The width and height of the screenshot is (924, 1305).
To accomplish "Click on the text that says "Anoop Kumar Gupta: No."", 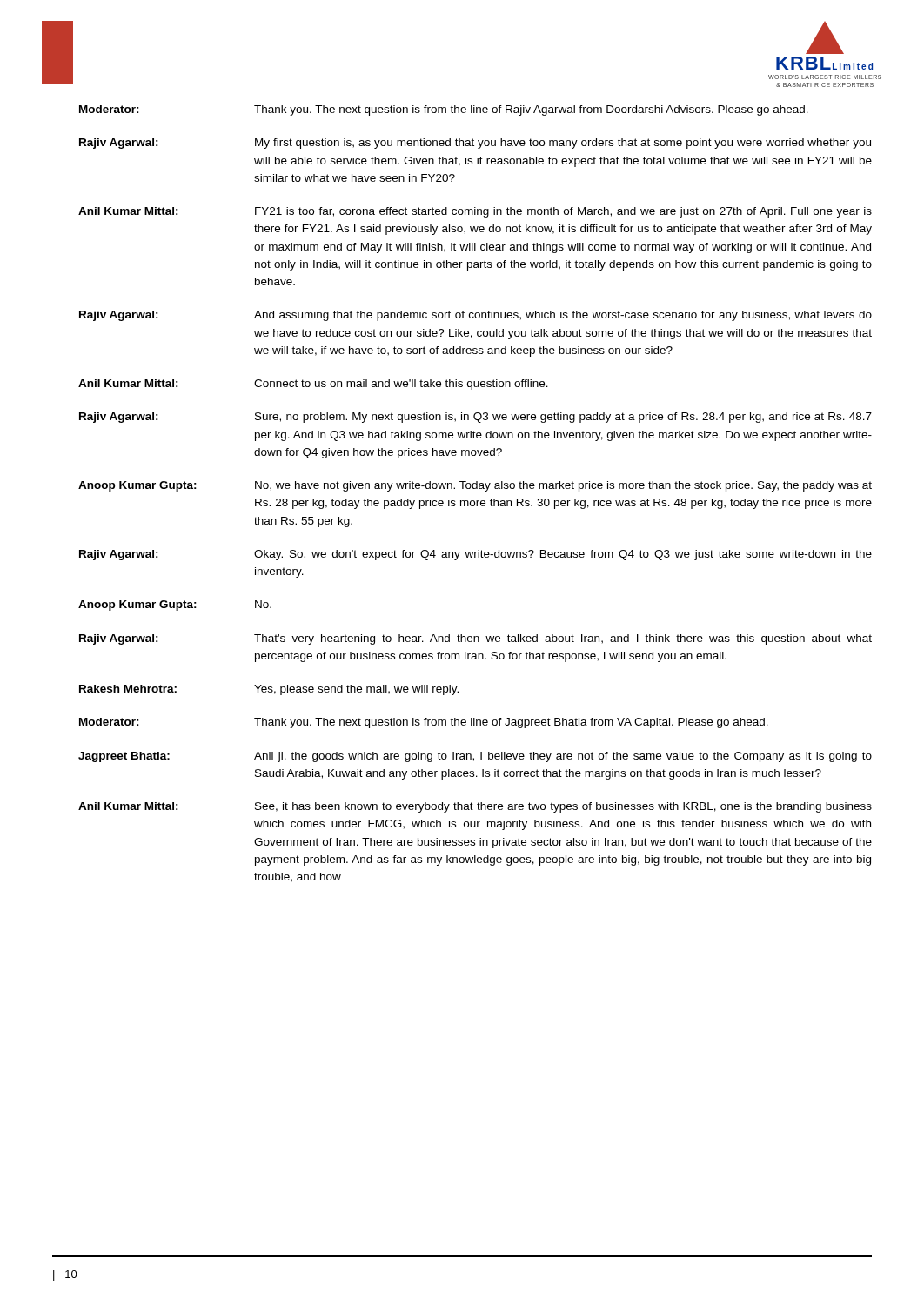I will click(x=175, y=606).
